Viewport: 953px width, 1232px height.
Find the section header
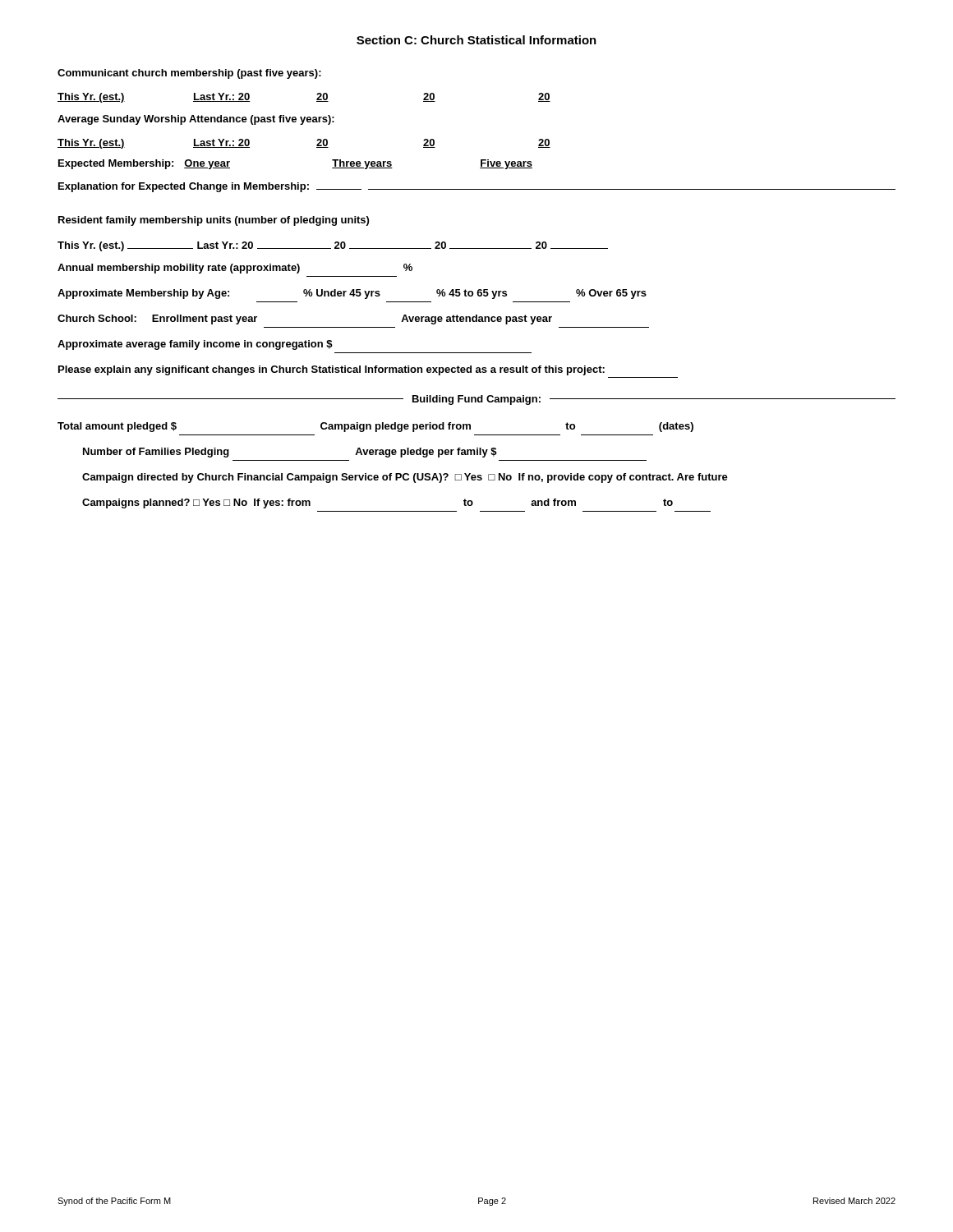click(476, 399)
